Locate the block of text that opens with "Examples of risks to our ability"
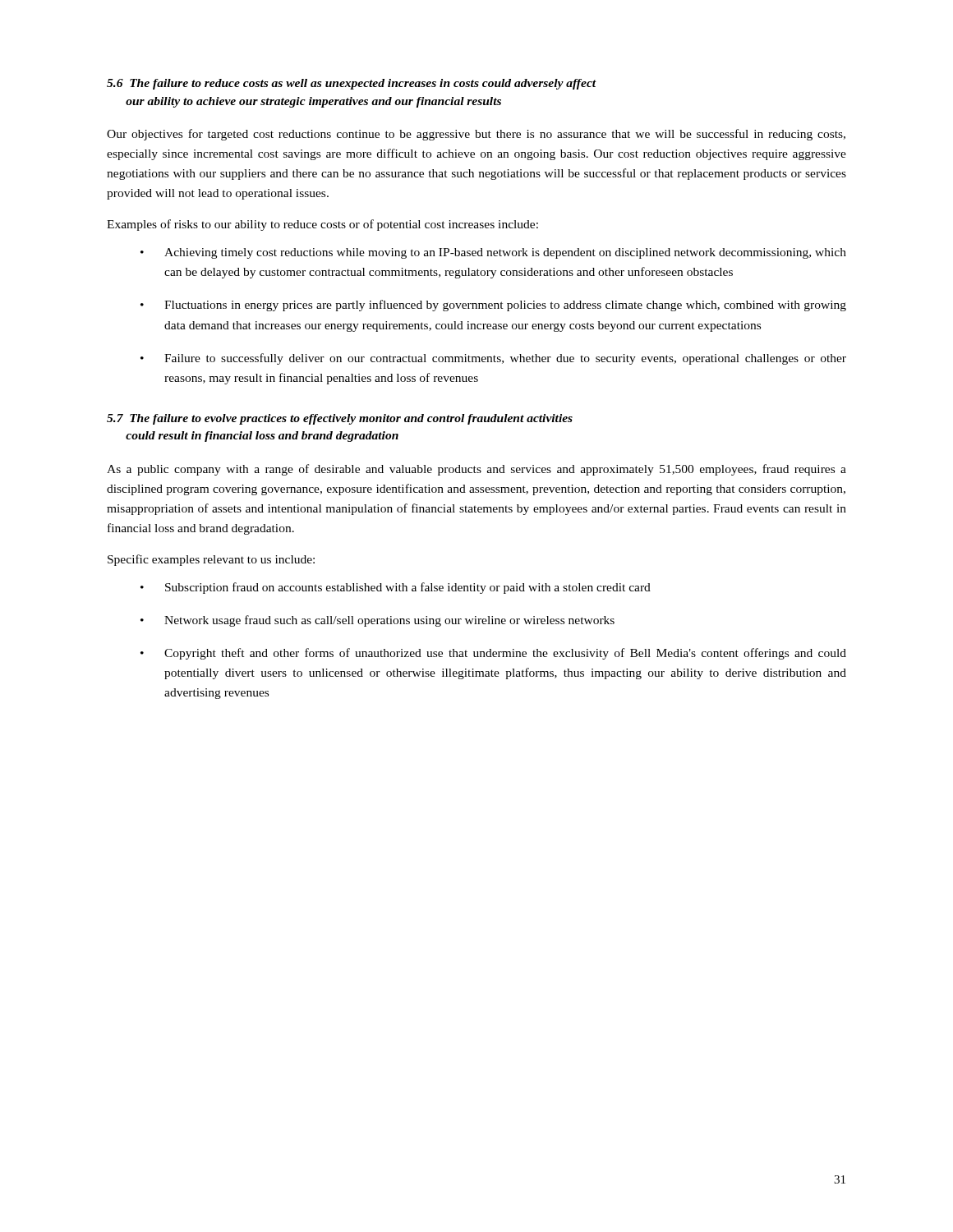Viewport: 953px width, 1232px height. pos(323,224)
